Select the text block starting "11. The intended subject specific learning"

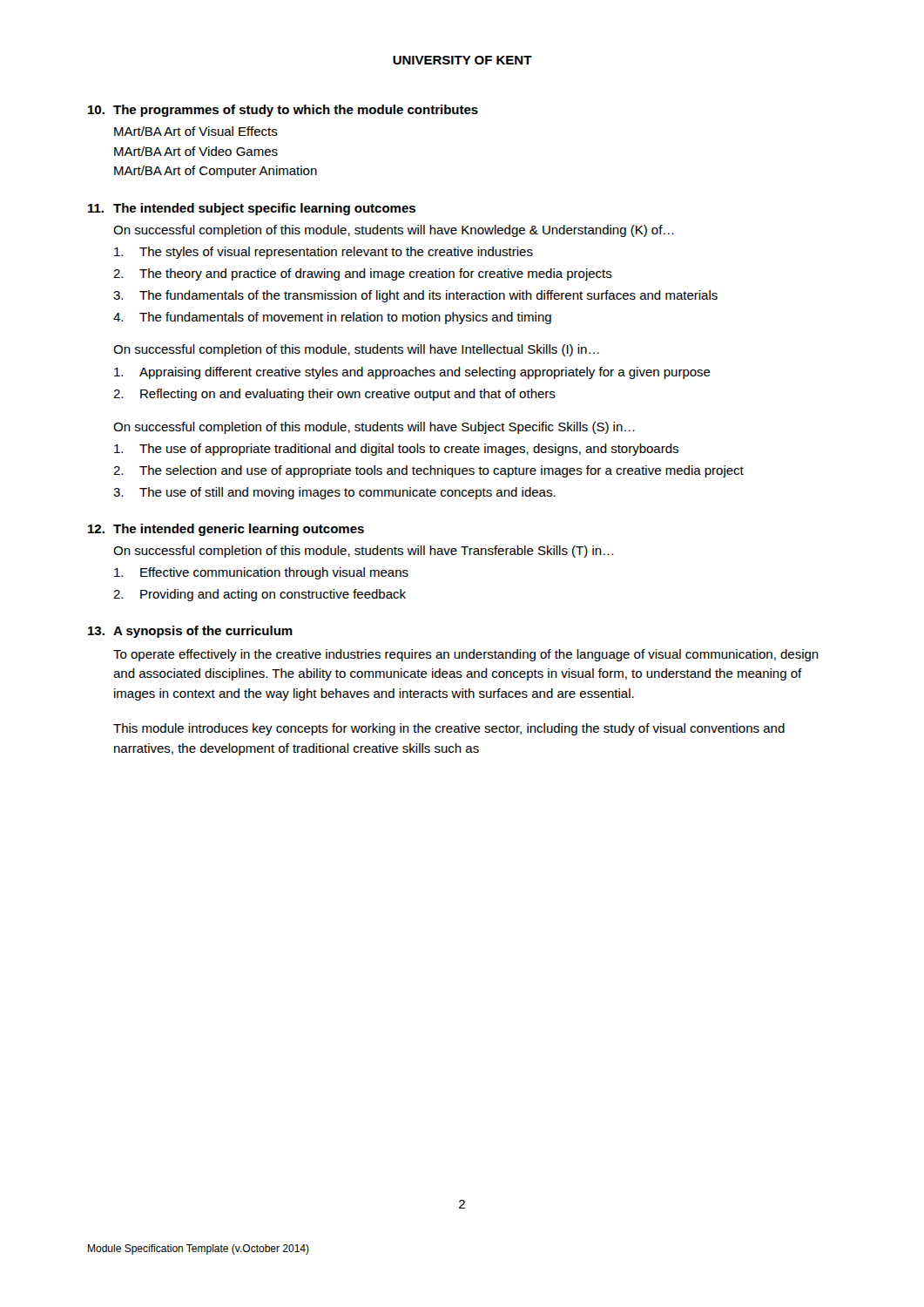tap(252, 207)
